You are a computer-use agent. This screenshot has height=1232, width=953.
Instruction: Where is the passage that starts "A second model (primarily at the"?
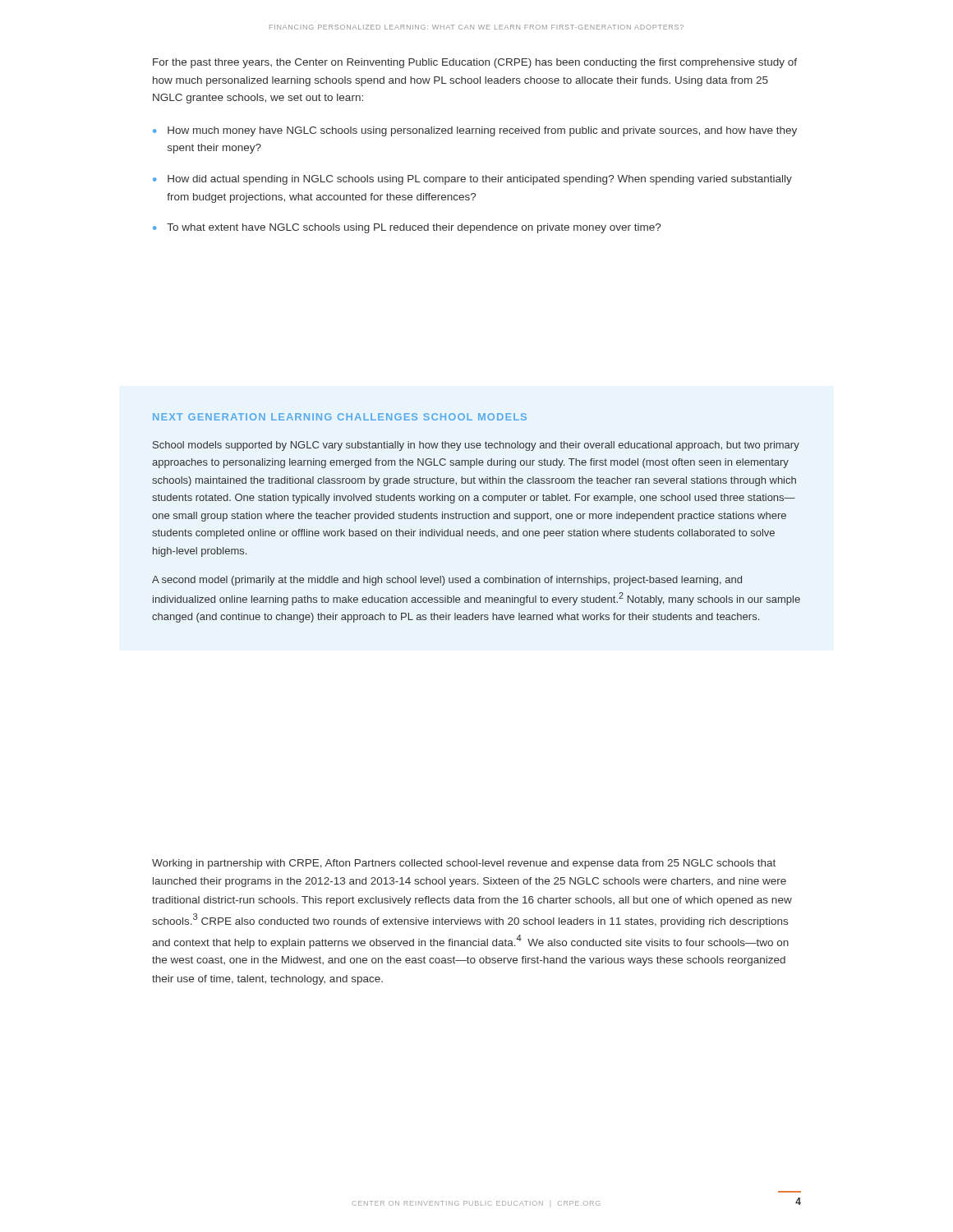click(x=476, y=598)
